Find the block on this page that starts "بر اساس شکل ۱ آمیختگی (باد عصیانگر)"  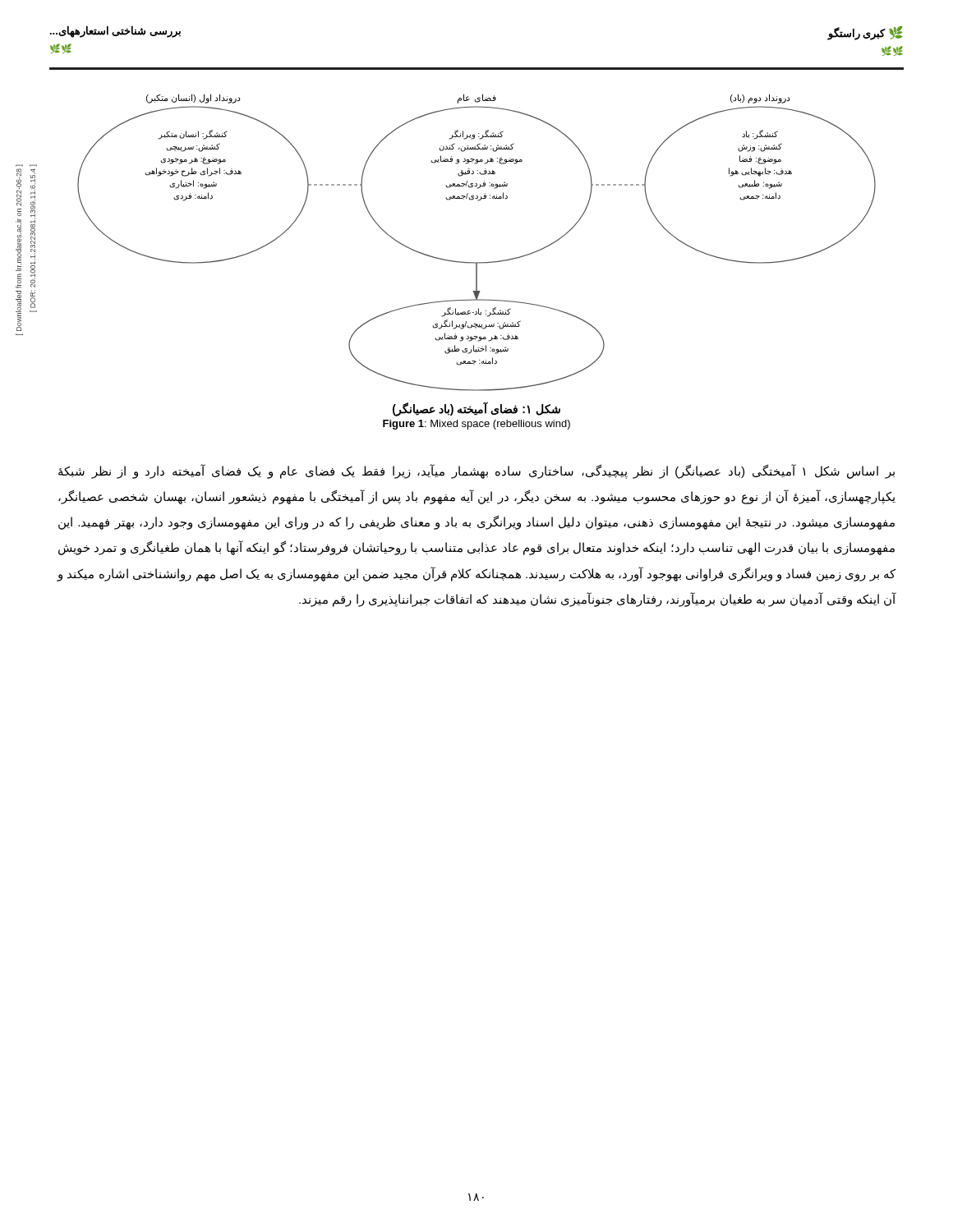(476, 535)
